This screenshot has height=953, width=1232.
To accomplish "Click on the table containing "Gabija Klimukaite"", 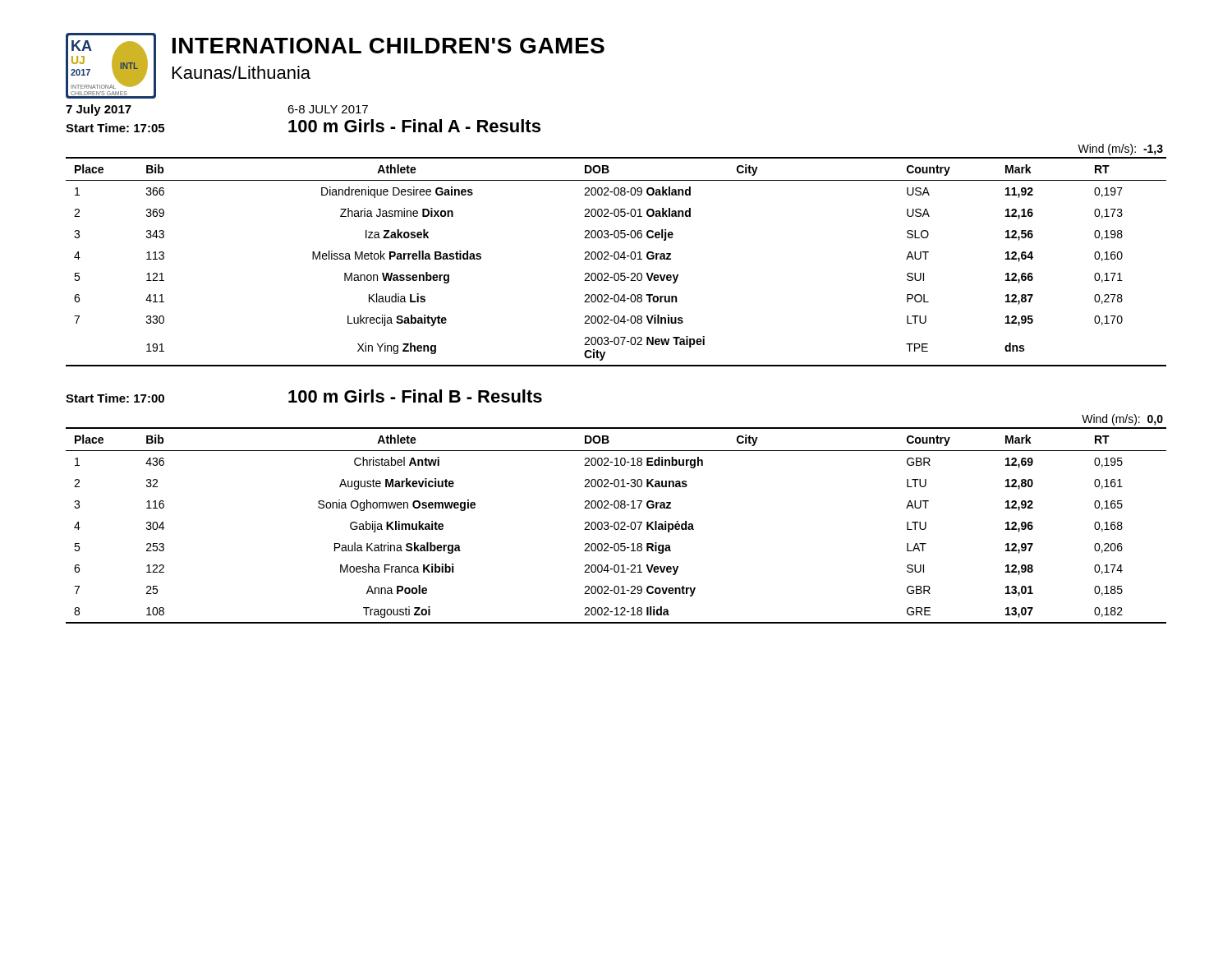I will 616,525.
